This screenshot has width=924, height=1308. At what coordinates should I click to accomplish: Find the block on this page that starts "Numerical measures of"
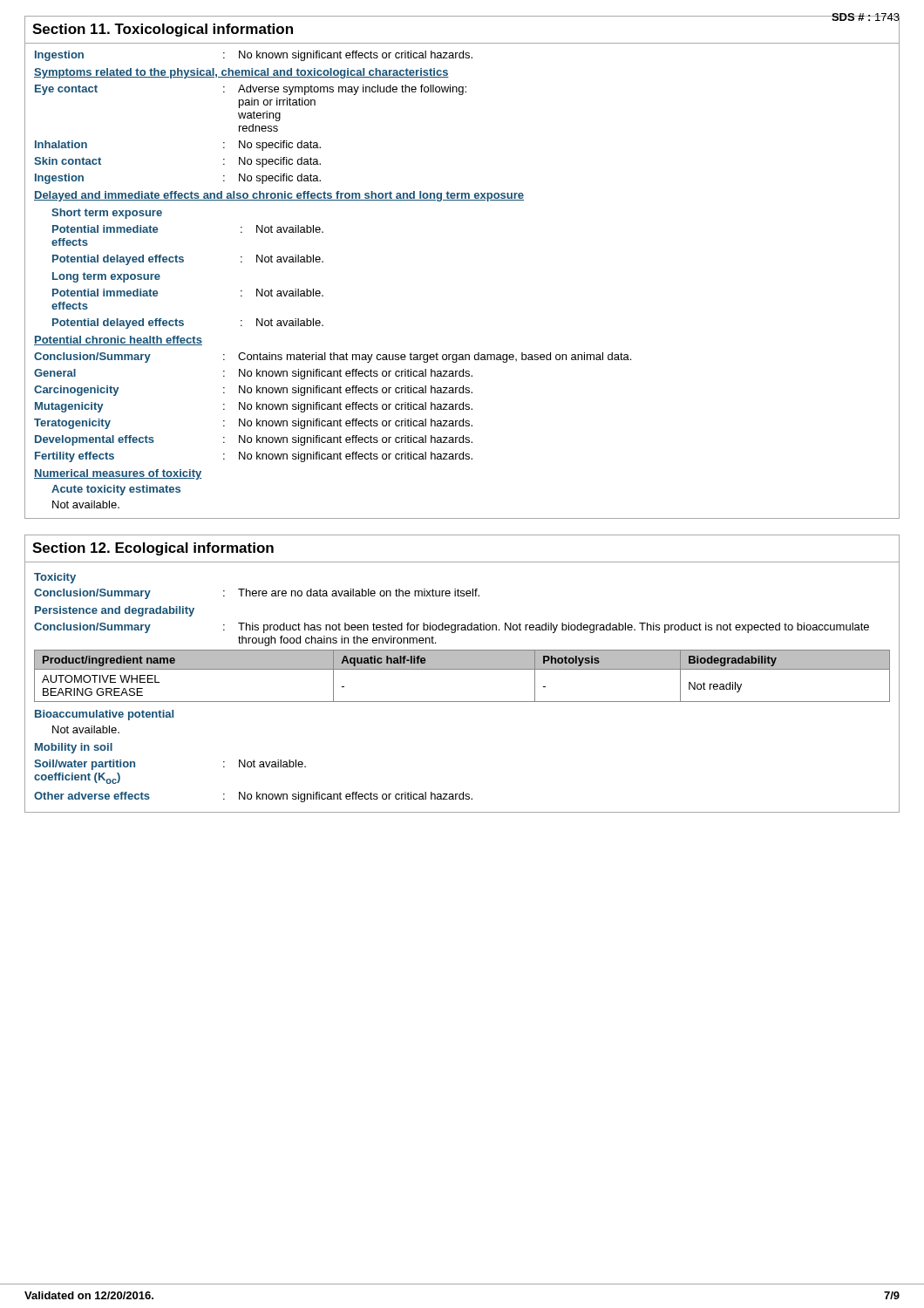point(118,473)
